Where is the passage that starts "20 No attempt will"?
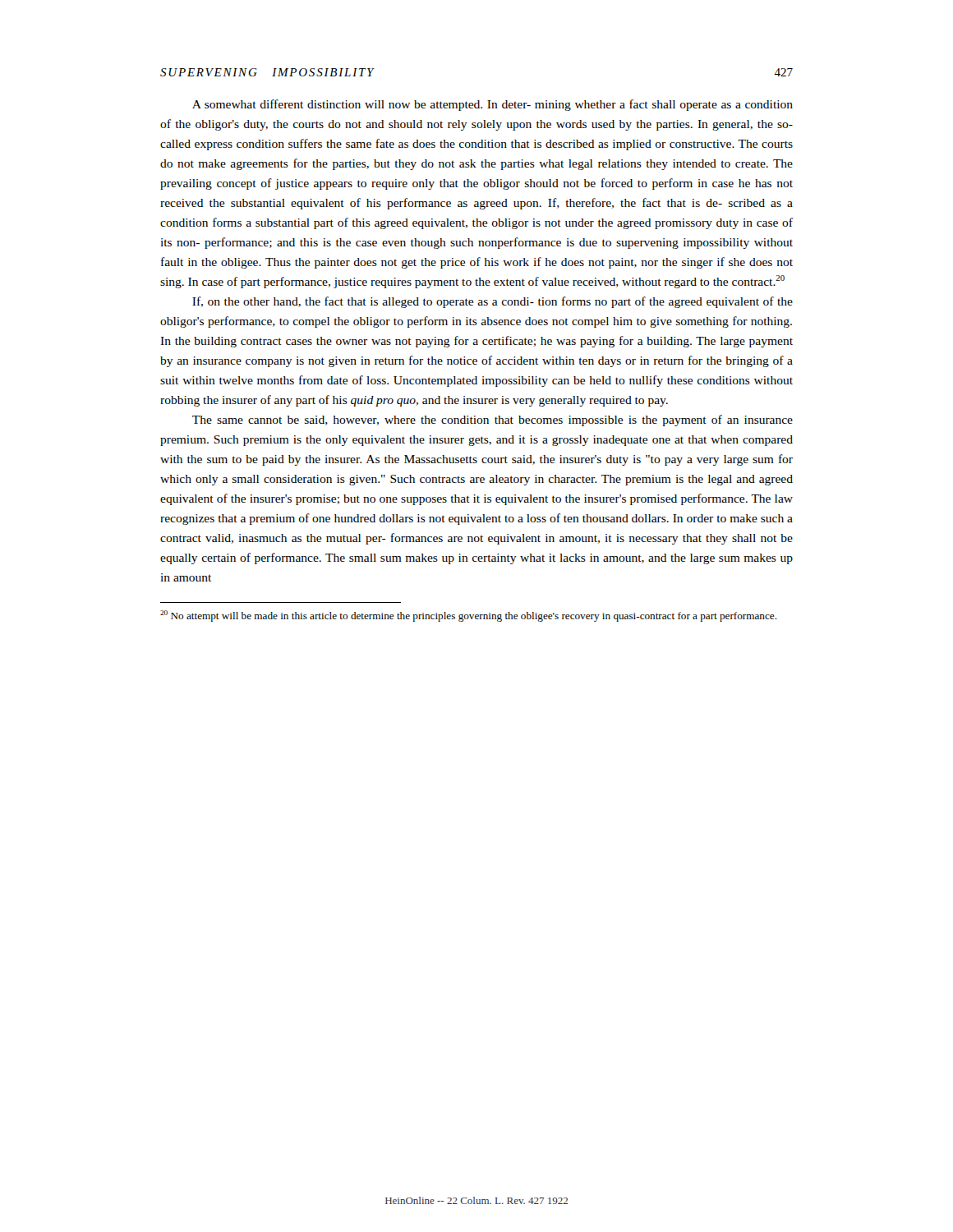This screenshot has width=953, height=1232. 476,616
